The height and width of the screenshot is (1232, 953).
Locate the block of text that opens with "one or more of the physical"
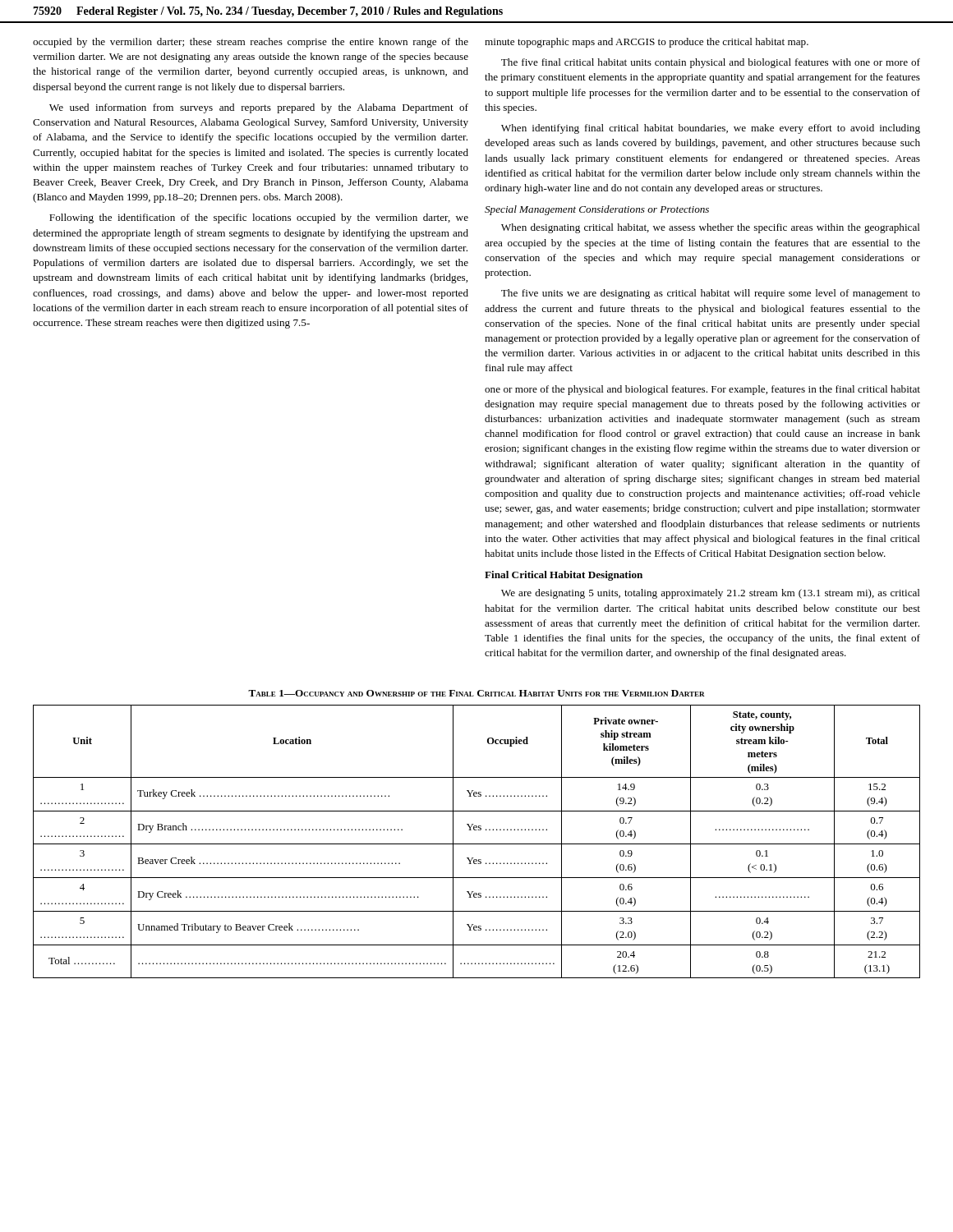pos(702,471)
